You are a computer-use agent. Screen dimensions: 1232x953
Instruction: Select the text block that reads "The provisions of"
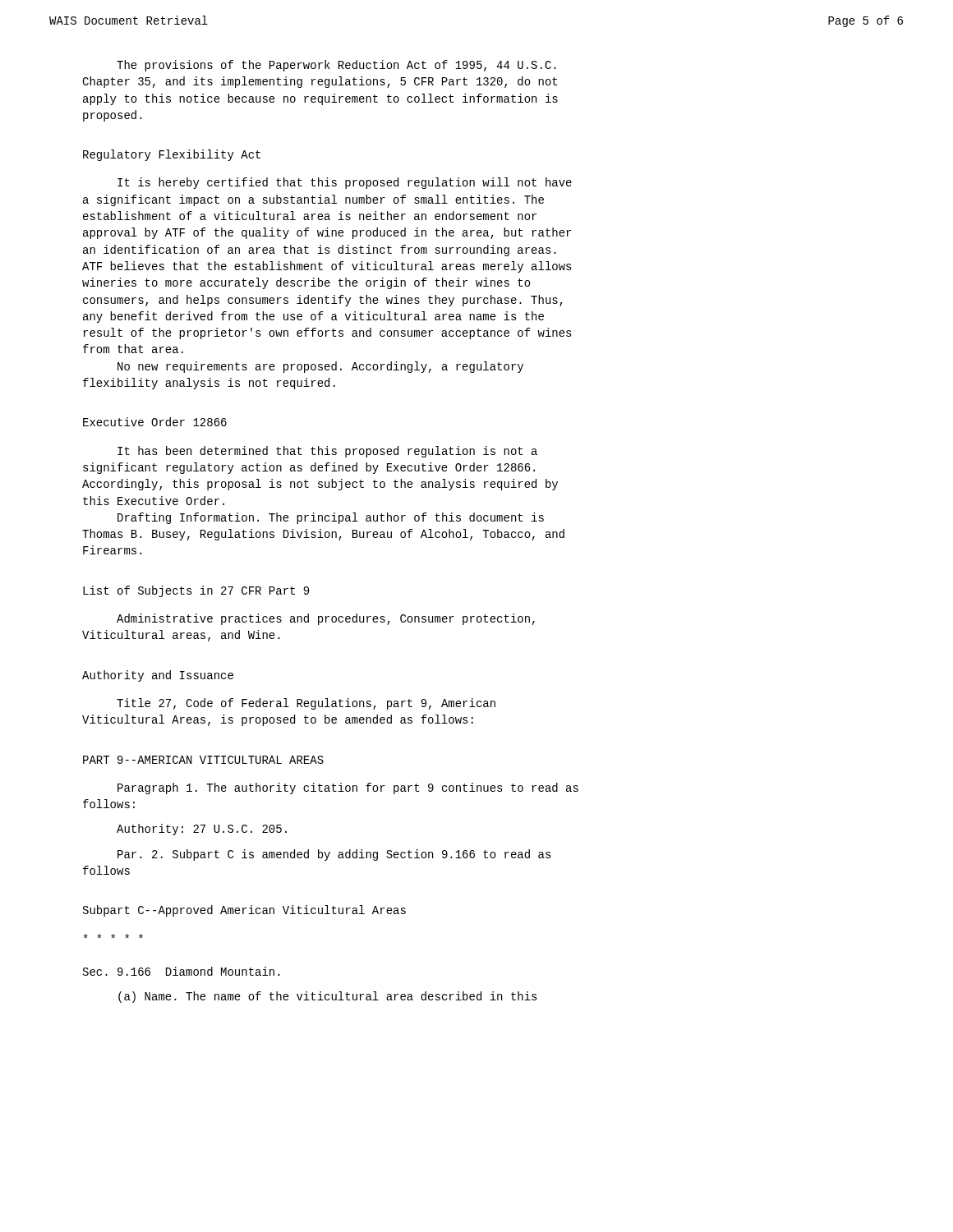point(320,91)
